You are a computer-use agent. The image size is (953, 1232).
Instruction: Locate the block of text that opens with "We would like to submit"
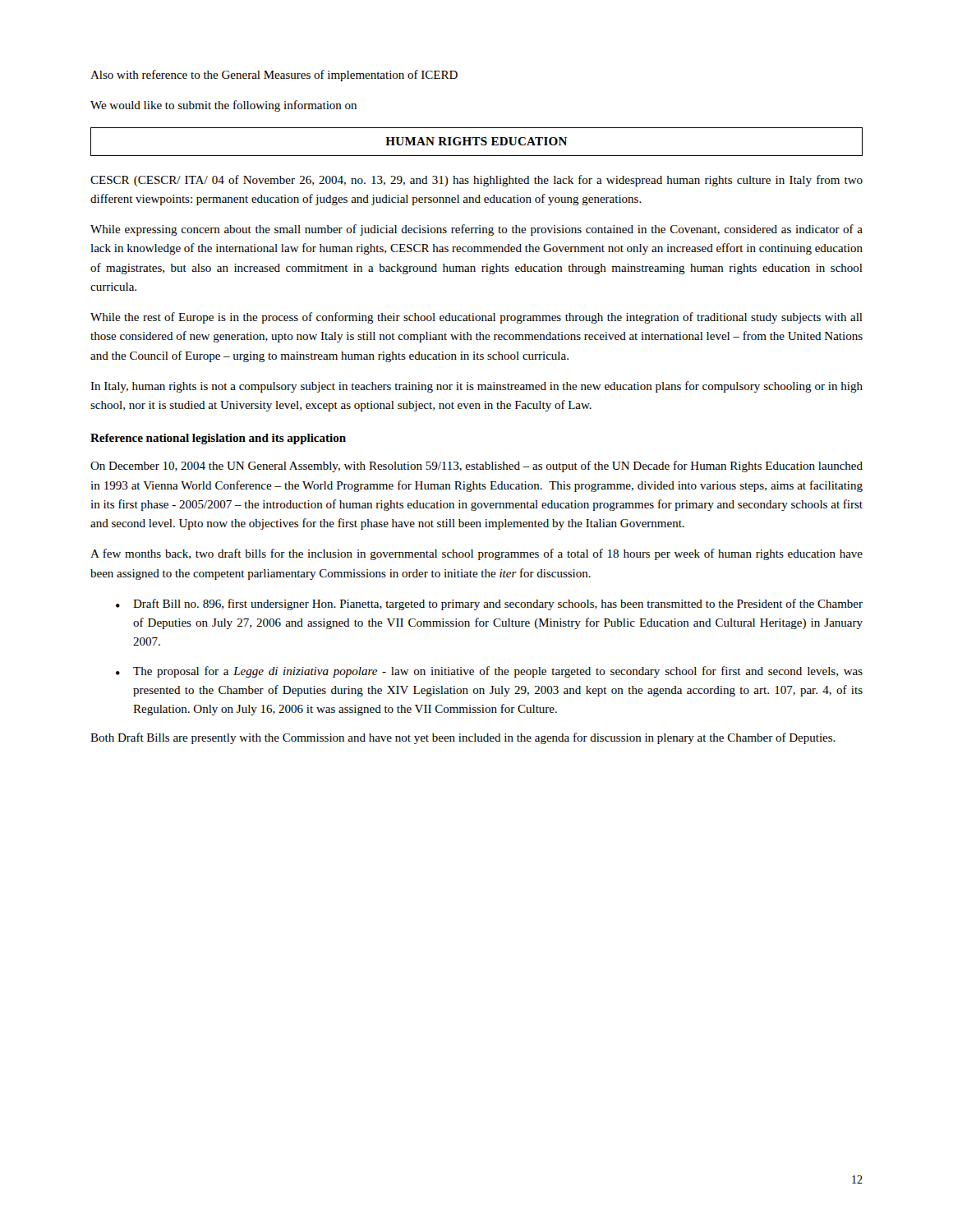click(x=224, y=105)
